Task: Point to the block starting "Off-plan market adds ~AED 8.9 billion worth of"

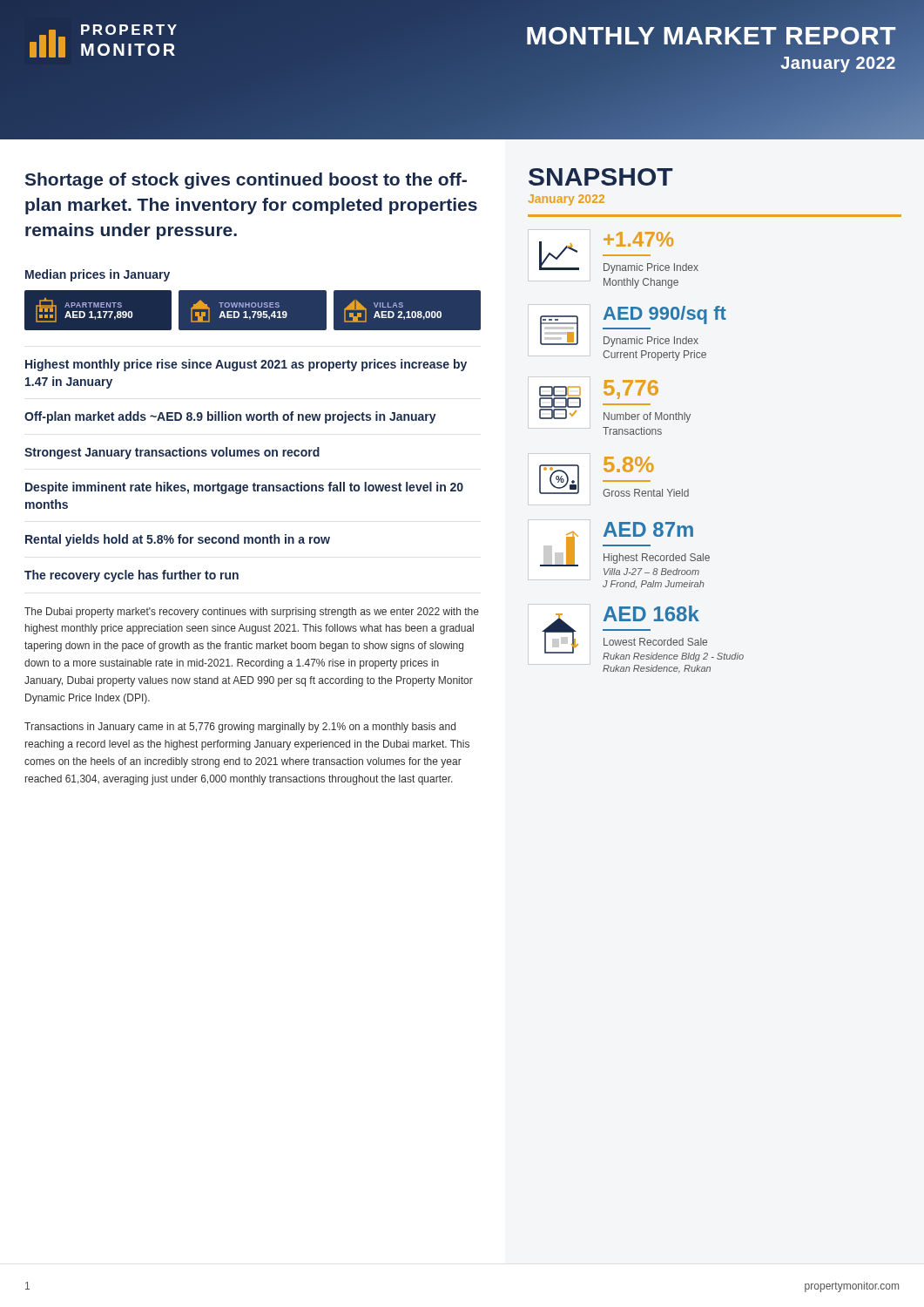Action: coord(230,417)
